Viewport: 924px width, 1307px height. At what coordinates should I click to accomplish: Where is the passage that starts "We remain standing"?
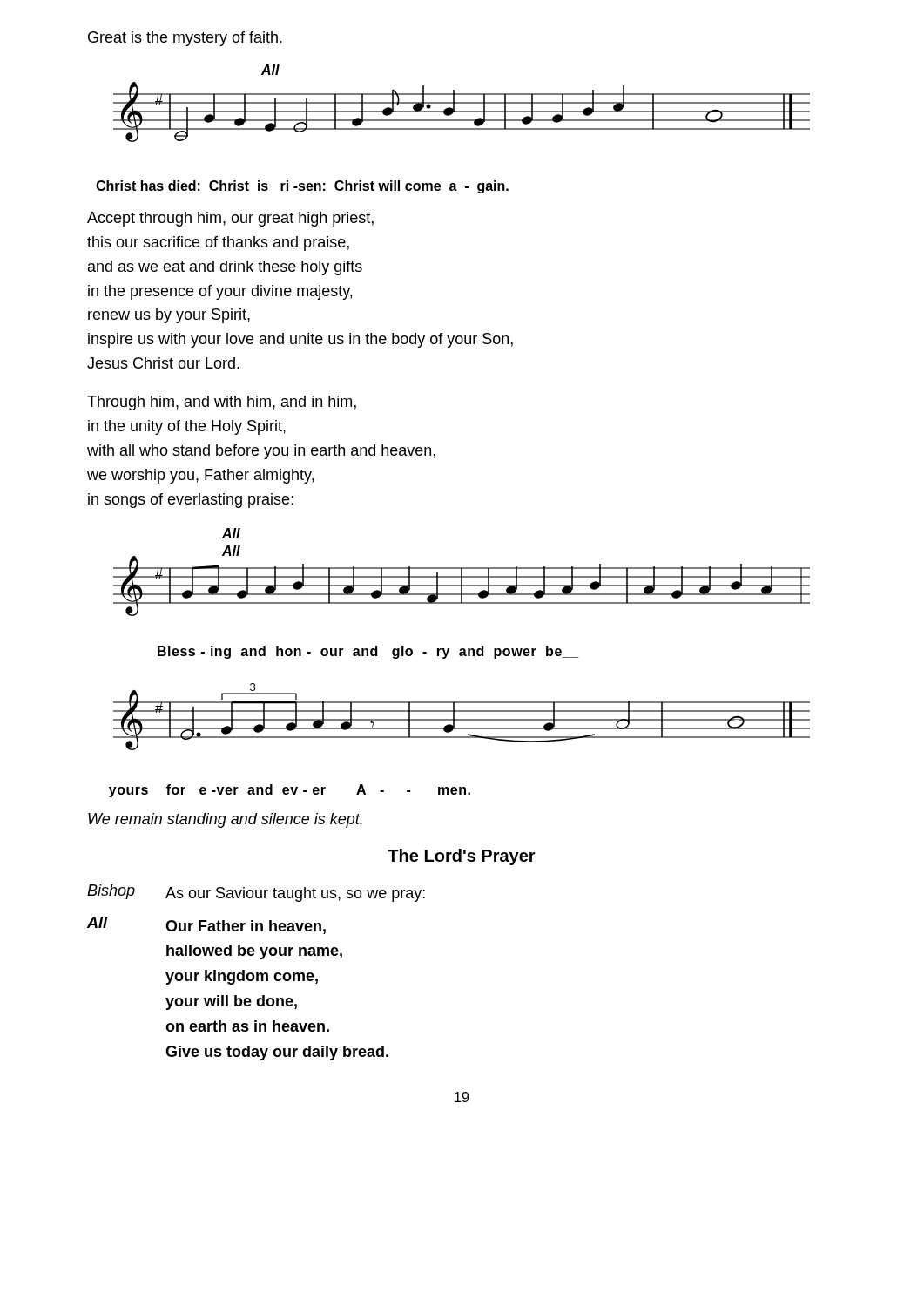coord(226,819)
